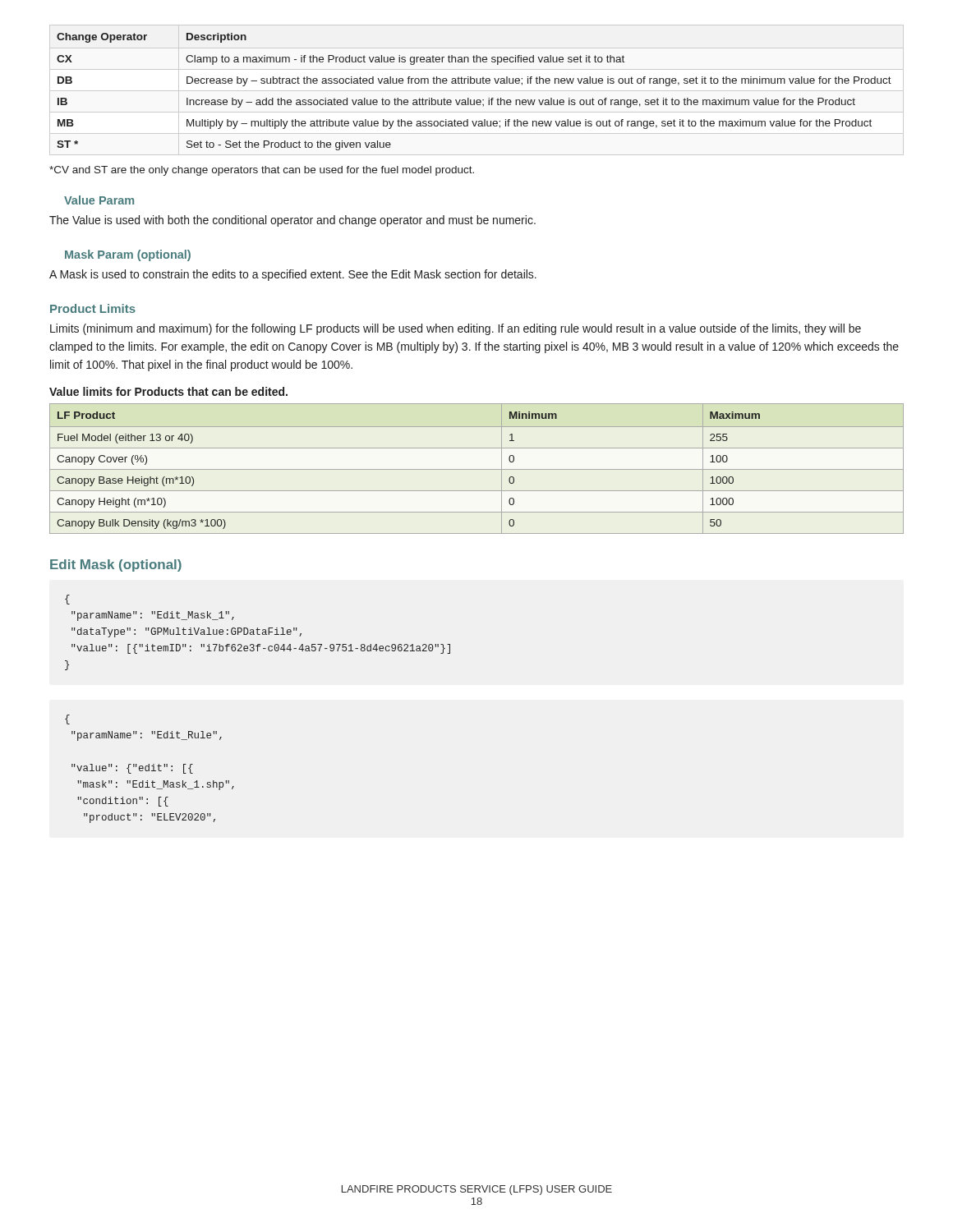Locate the table with the text "Canopy Cover (%)"

(x=476, y=469)
